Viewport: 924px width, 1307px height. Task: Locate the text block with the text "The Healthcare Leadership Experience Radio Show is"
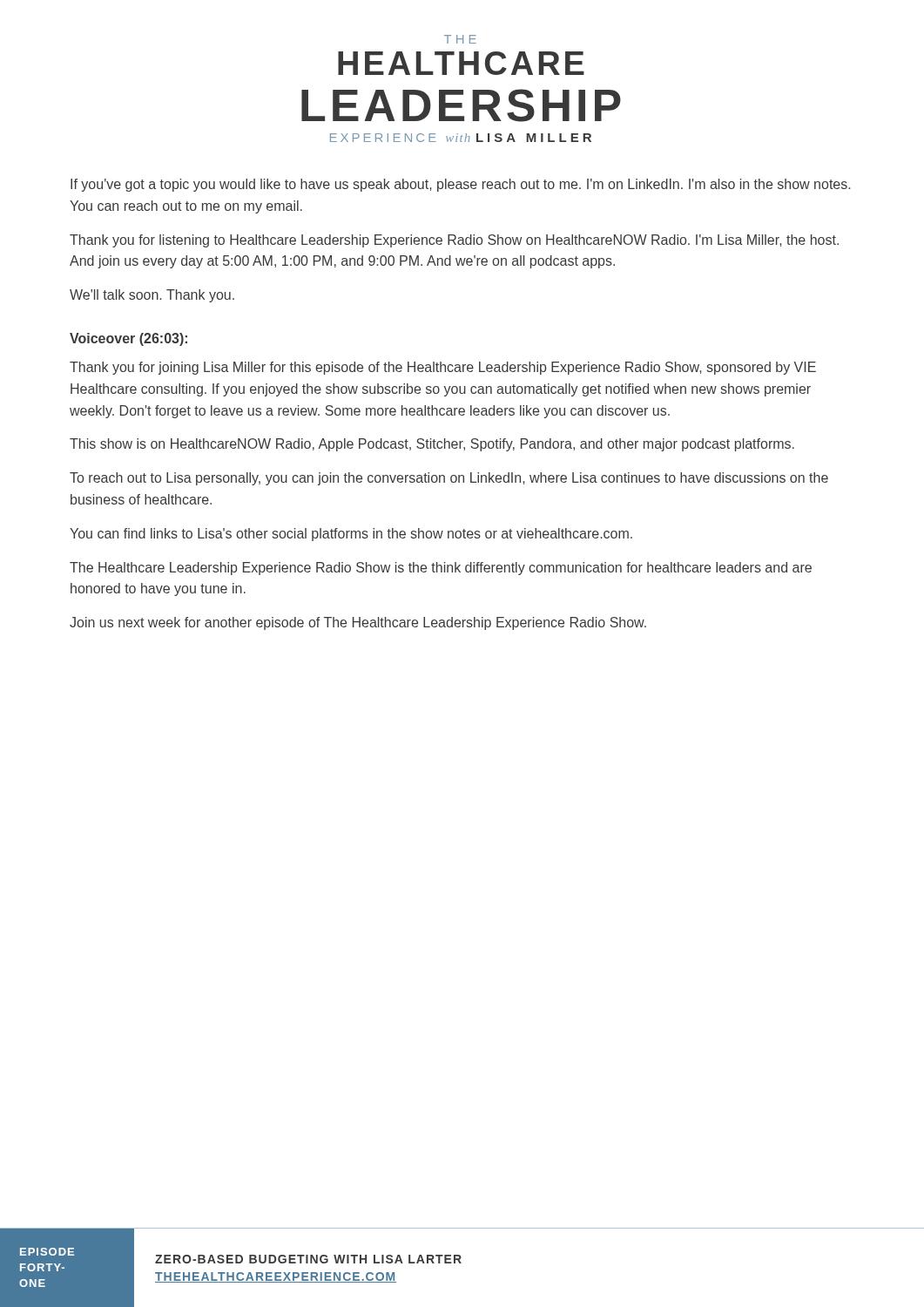click(x=441, y=578)
